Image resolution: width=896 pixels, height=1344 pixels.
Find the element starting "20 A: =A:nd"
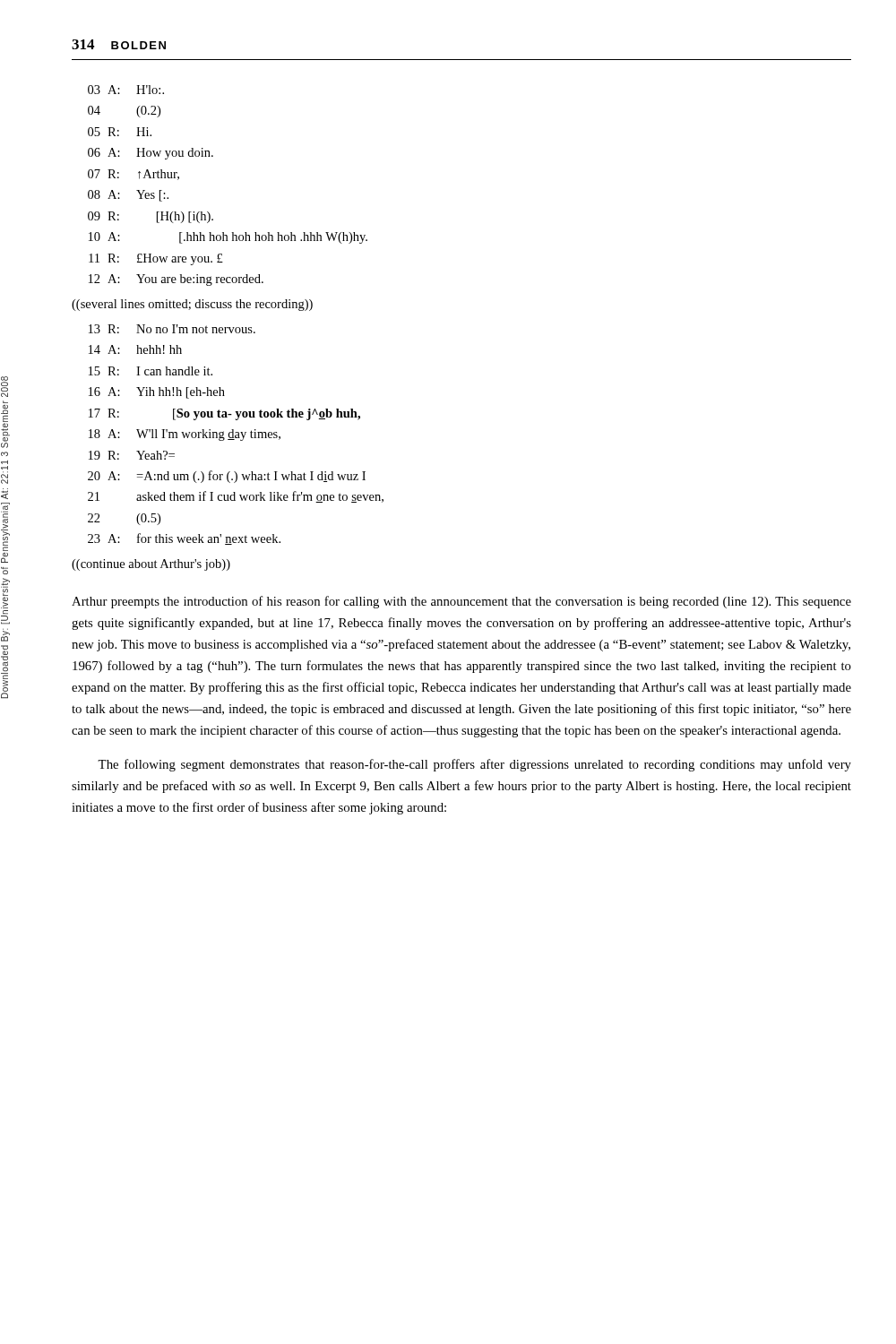point(227,477)
